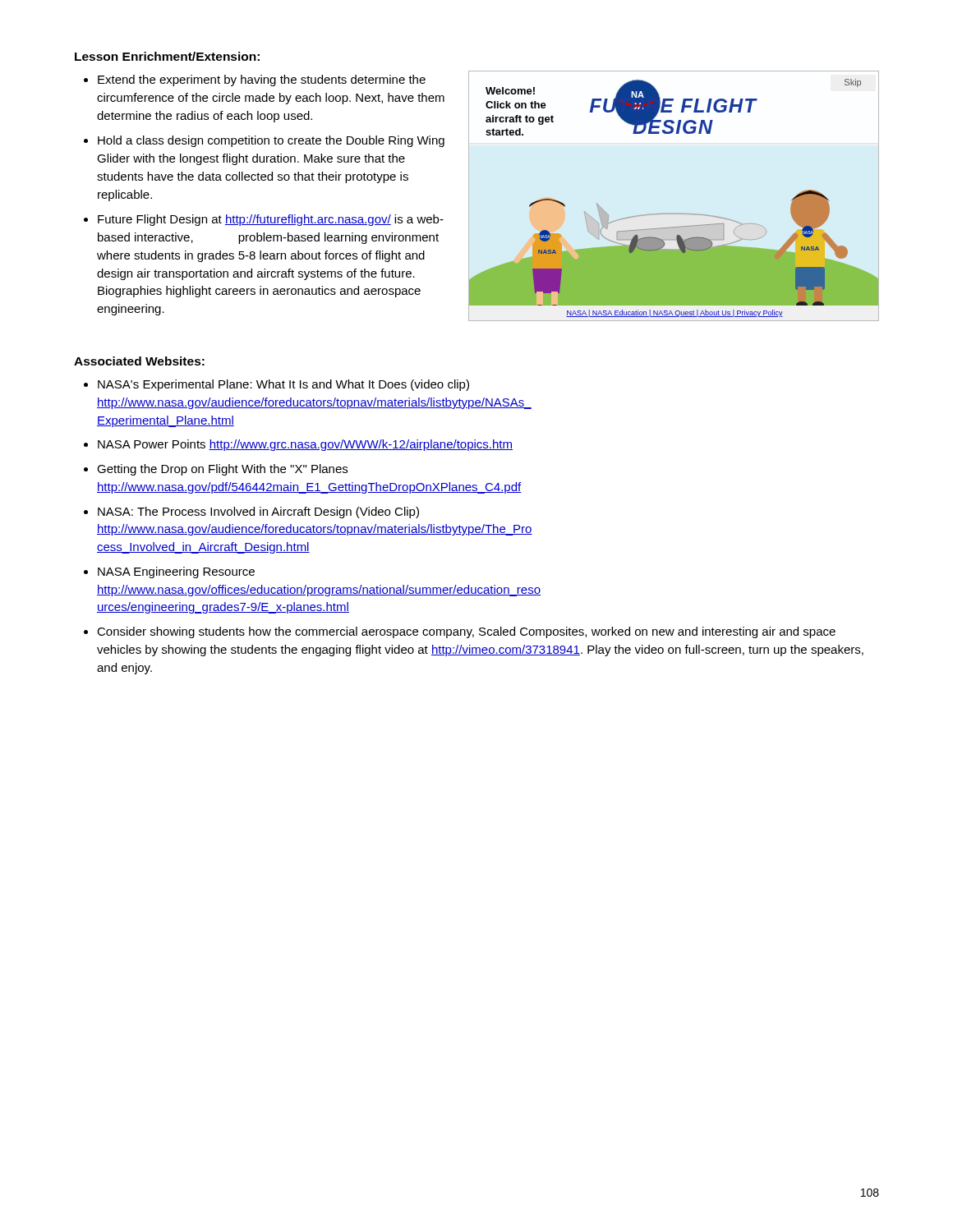
Task: Locate the region starting "Extend the experiment by having"
Action: tap(271, 97)
